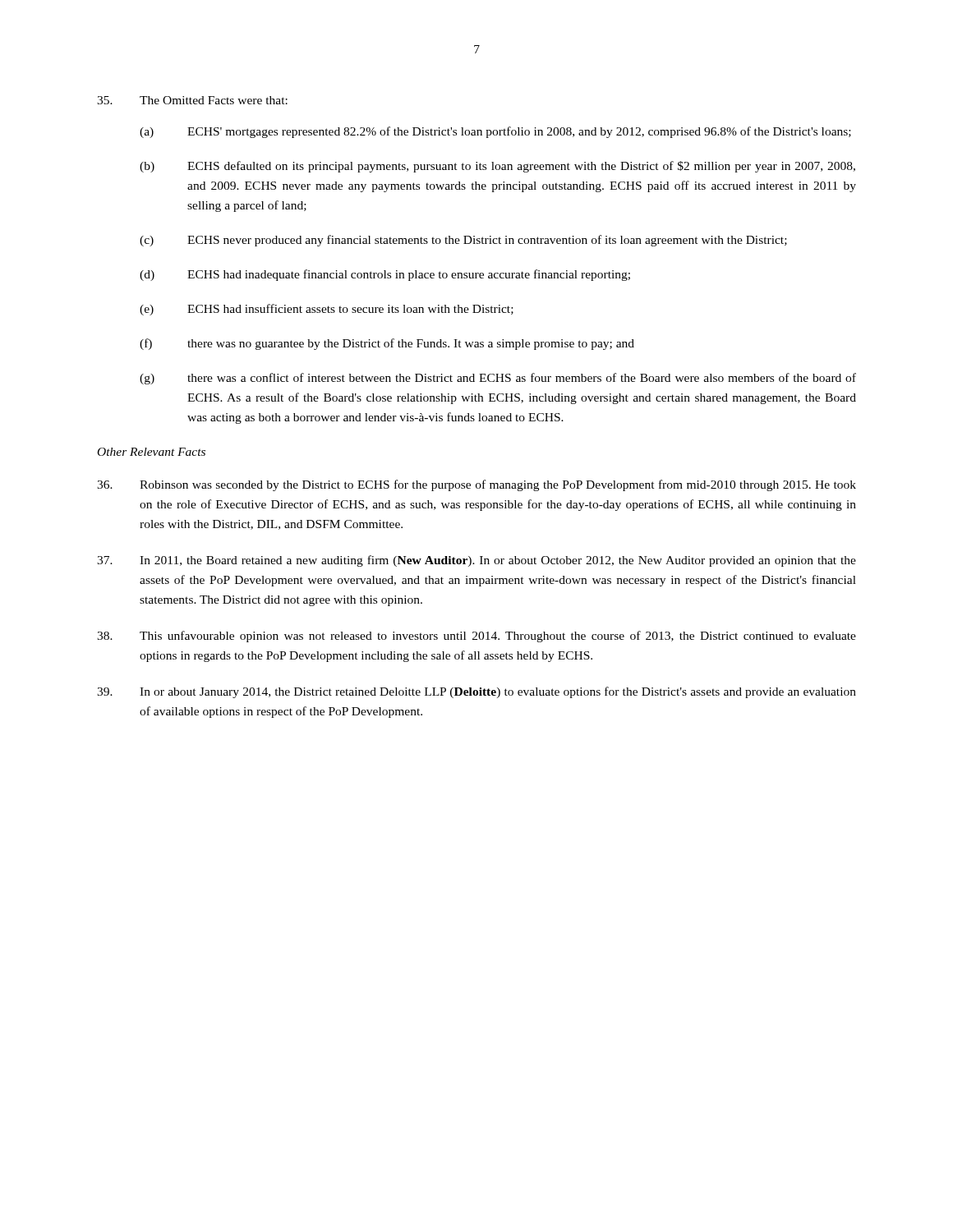Find the element starting "35. The Omitted Facts were that:"

(192, 100)
